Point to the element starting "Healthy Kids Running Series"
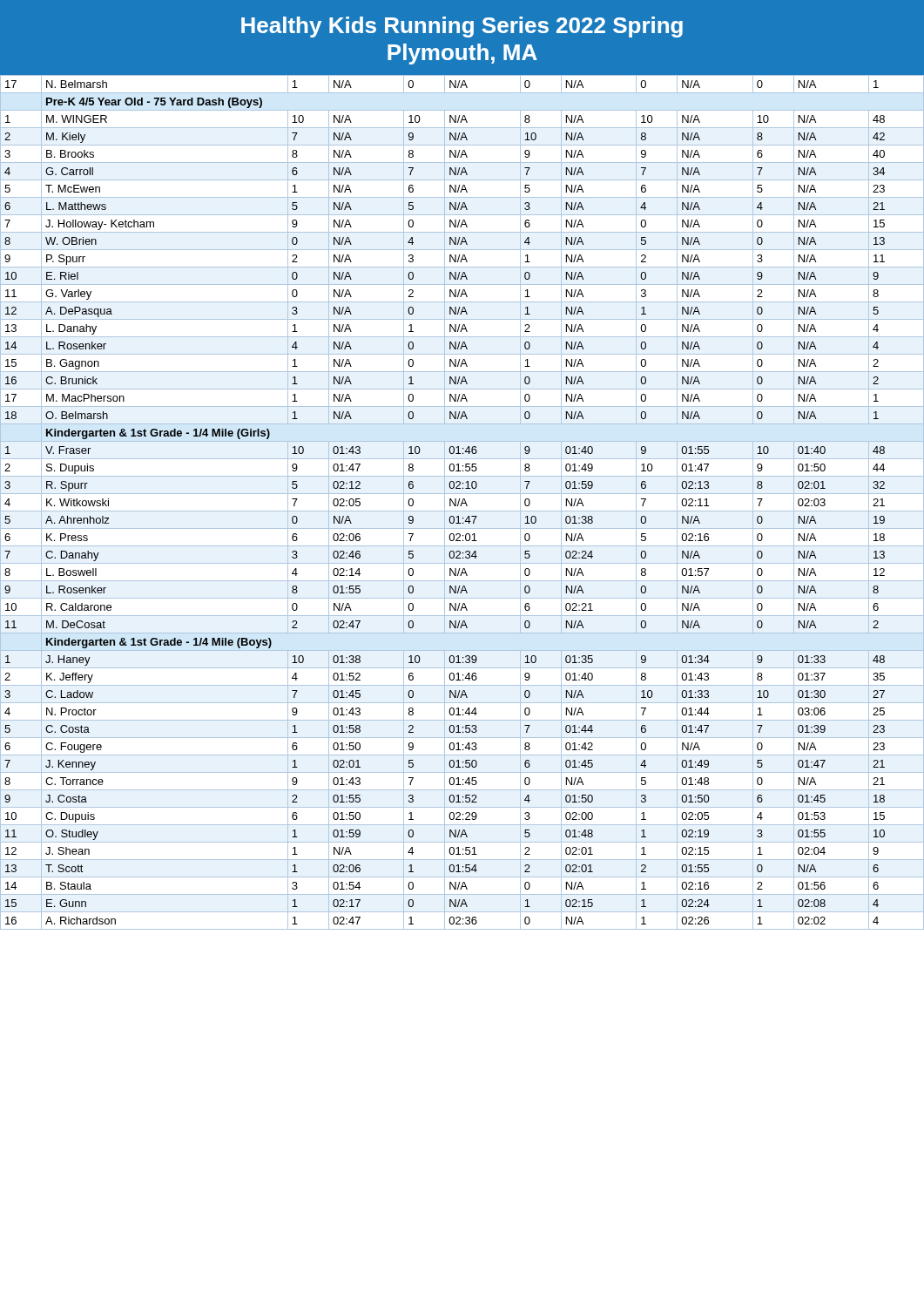 coord(462,39)
